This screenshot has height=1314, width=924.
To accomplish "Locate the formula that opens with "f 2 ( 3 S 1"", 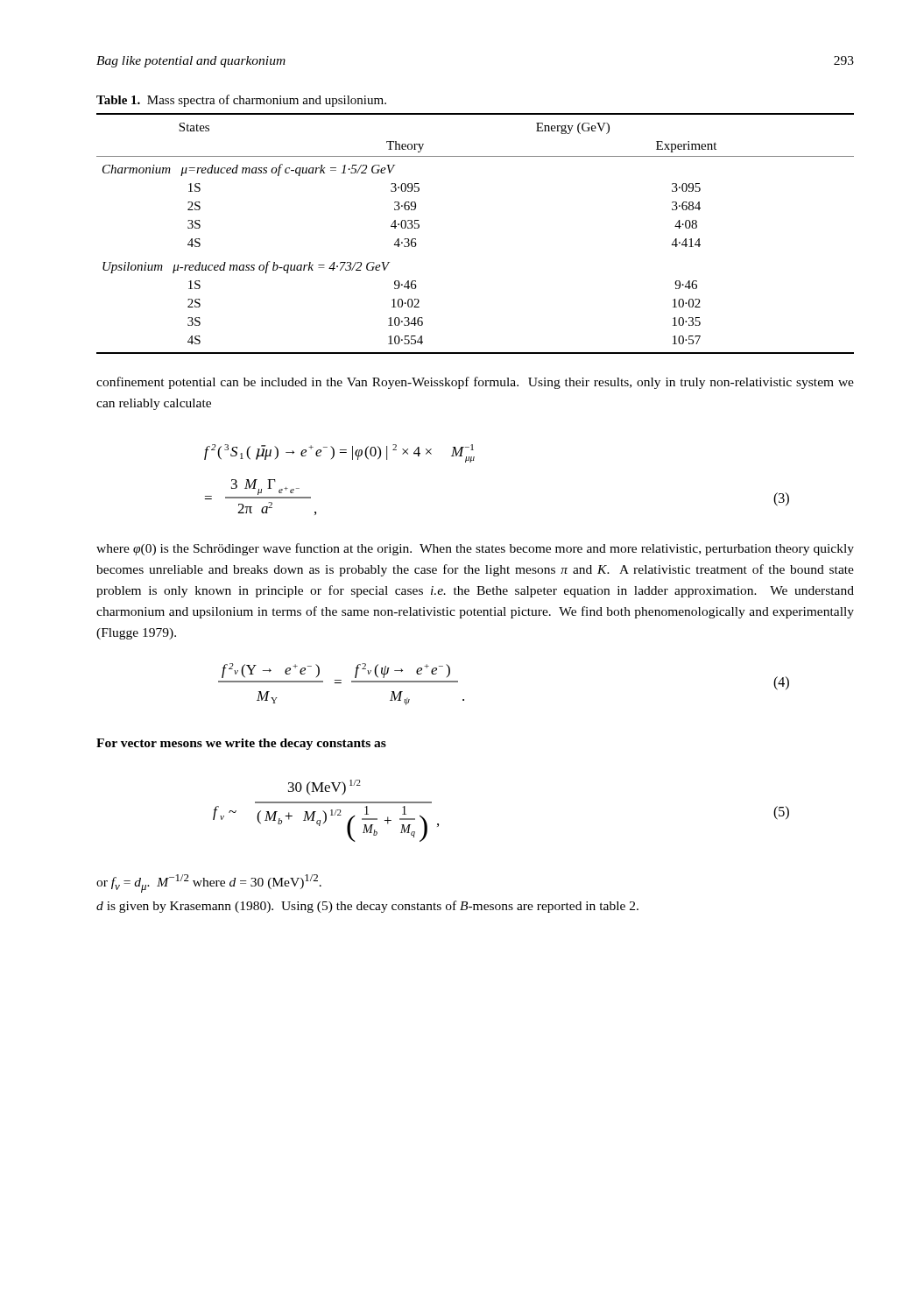I will tap(475, 474).
